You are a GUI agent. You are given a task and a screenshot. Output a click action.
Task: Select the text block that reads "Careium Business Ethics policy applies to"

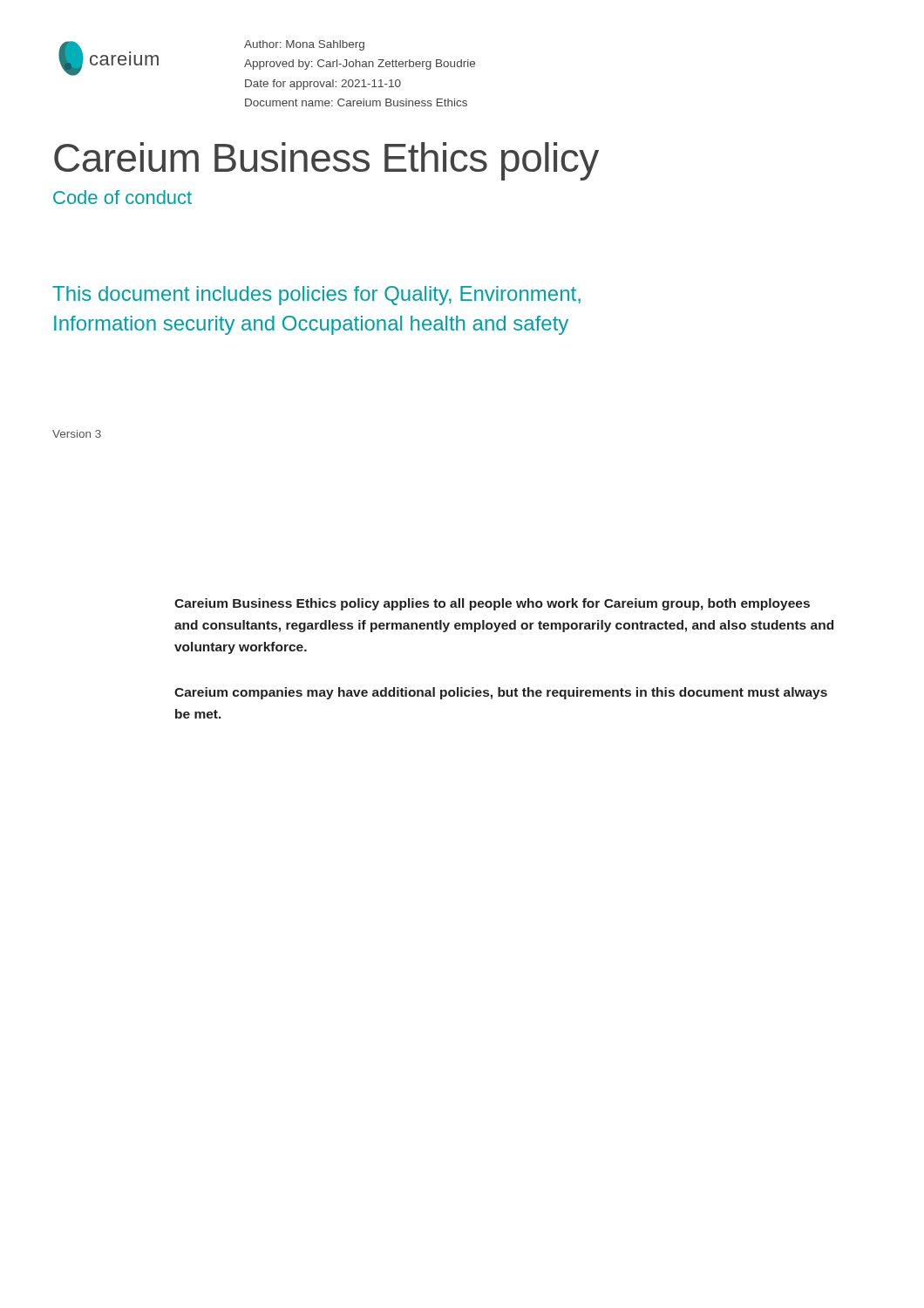click(x=504, y=625)
